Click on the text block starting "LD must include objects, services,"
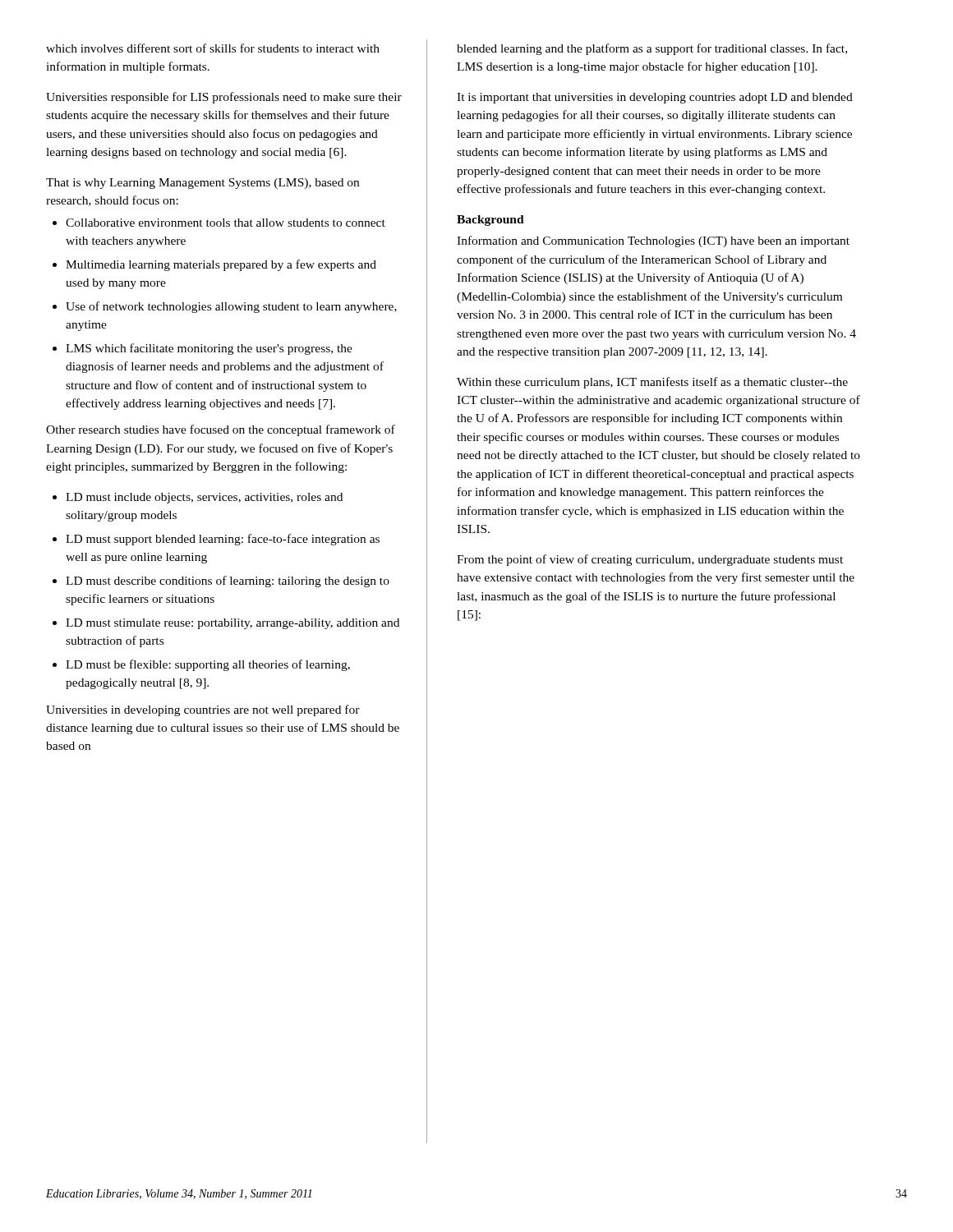 pyautogui.click(x=204, y=506)
